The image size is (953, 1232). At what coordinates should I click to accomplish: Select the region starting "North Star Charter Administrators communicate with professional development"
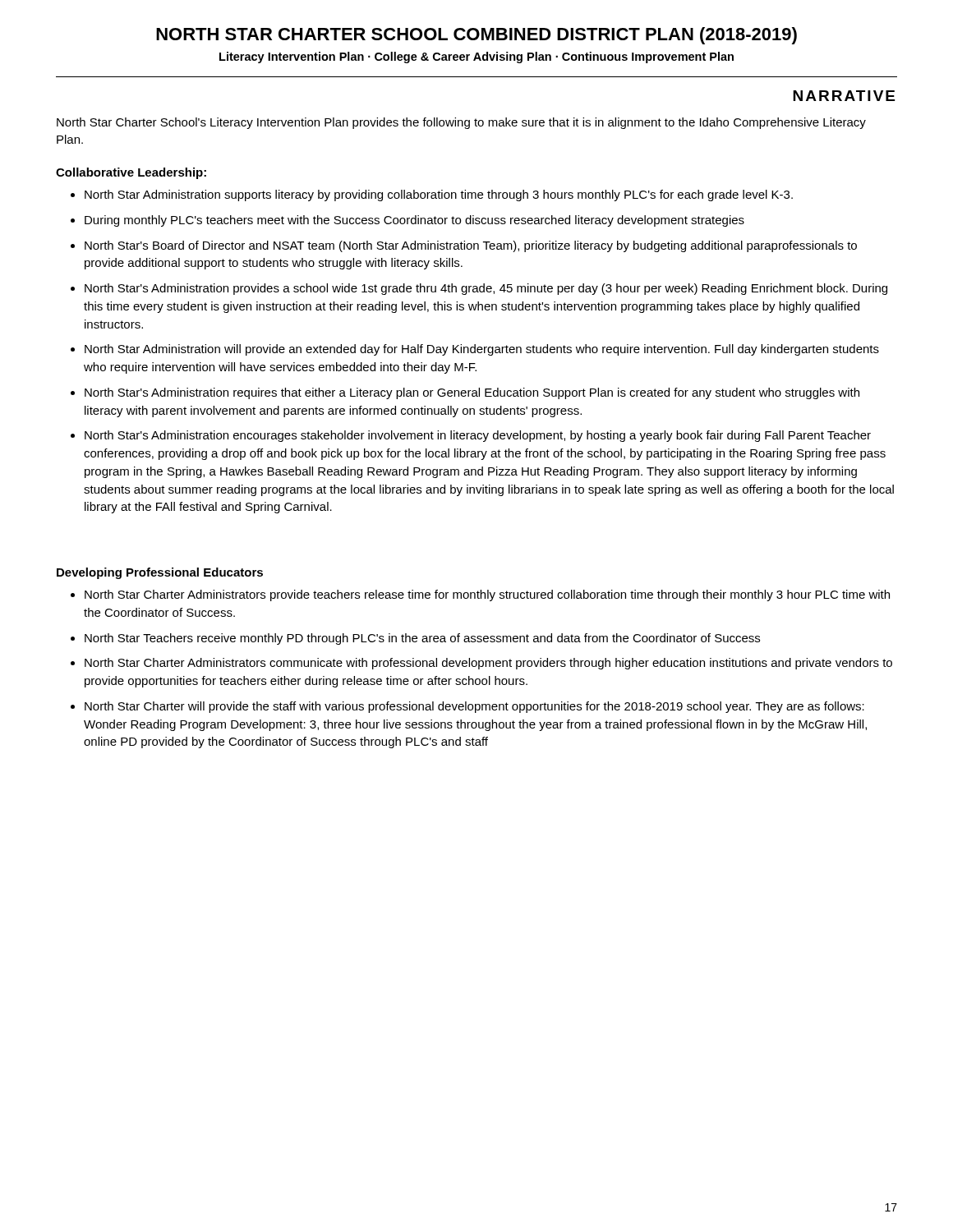488,672
